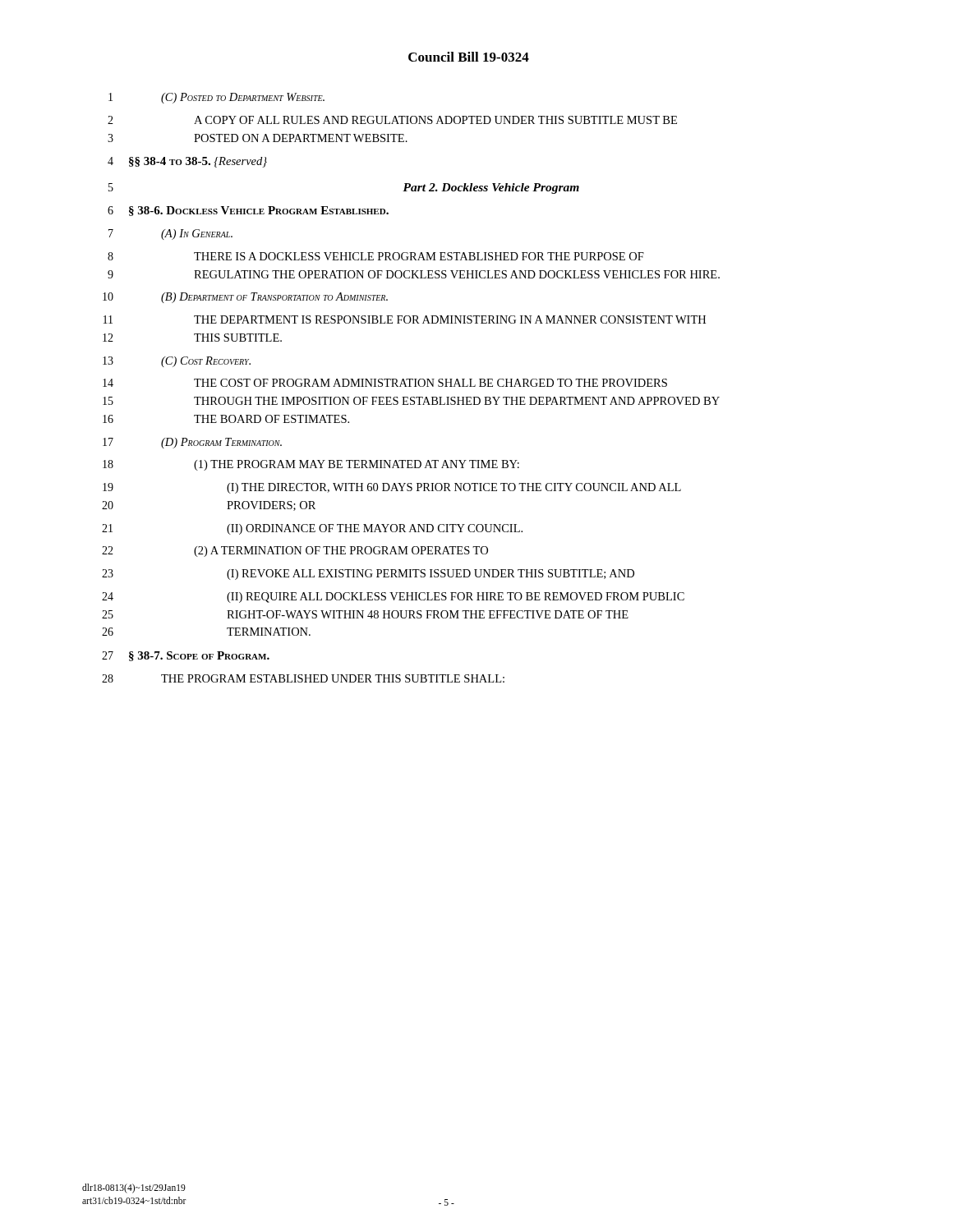Find "17 (D) Program Termination." on this page
This screenshot has width=953, height=1232.
point(192,443)
